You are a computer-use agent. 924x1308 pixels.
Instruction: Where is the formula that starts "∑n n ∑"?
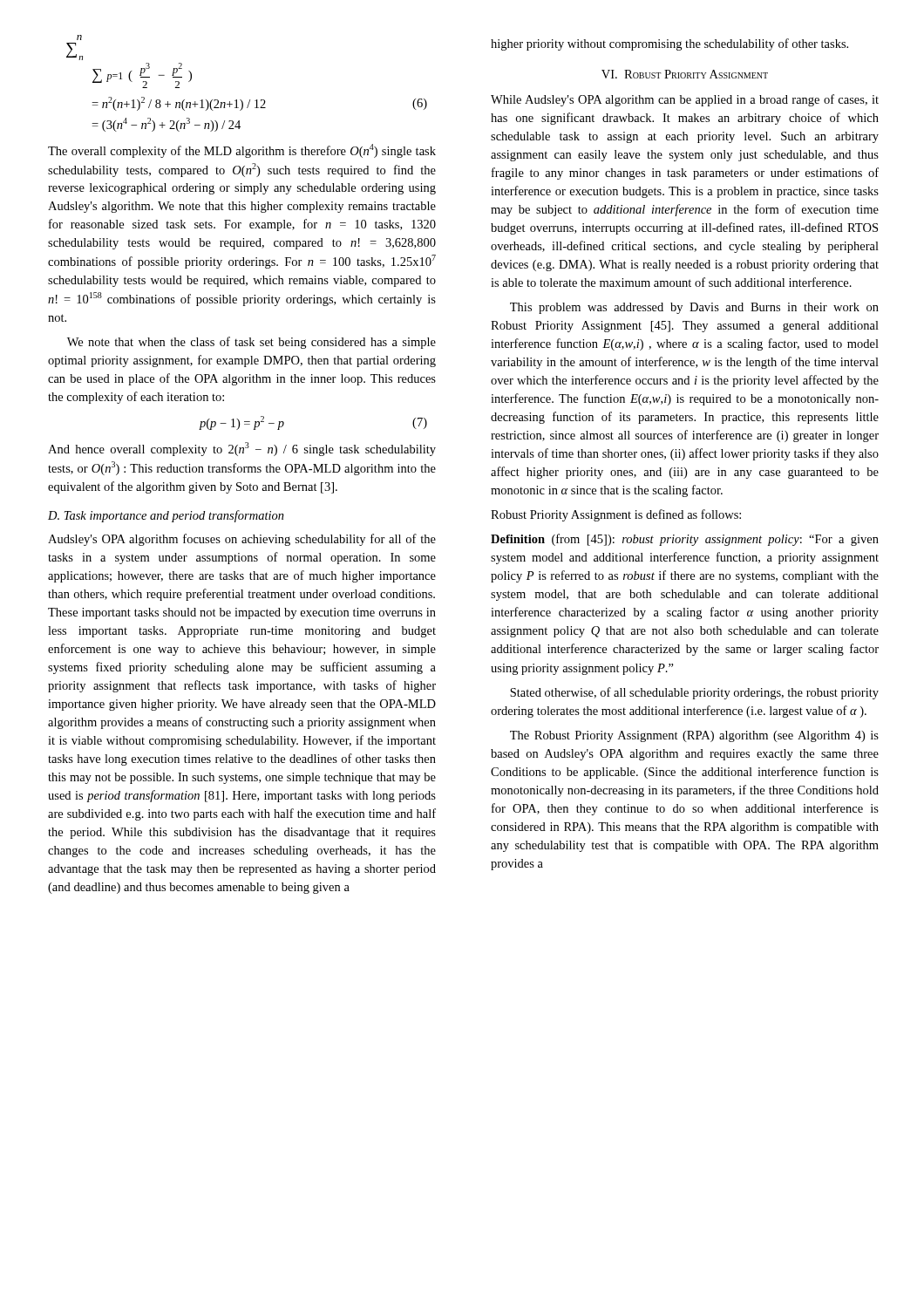tap(75, 51)
